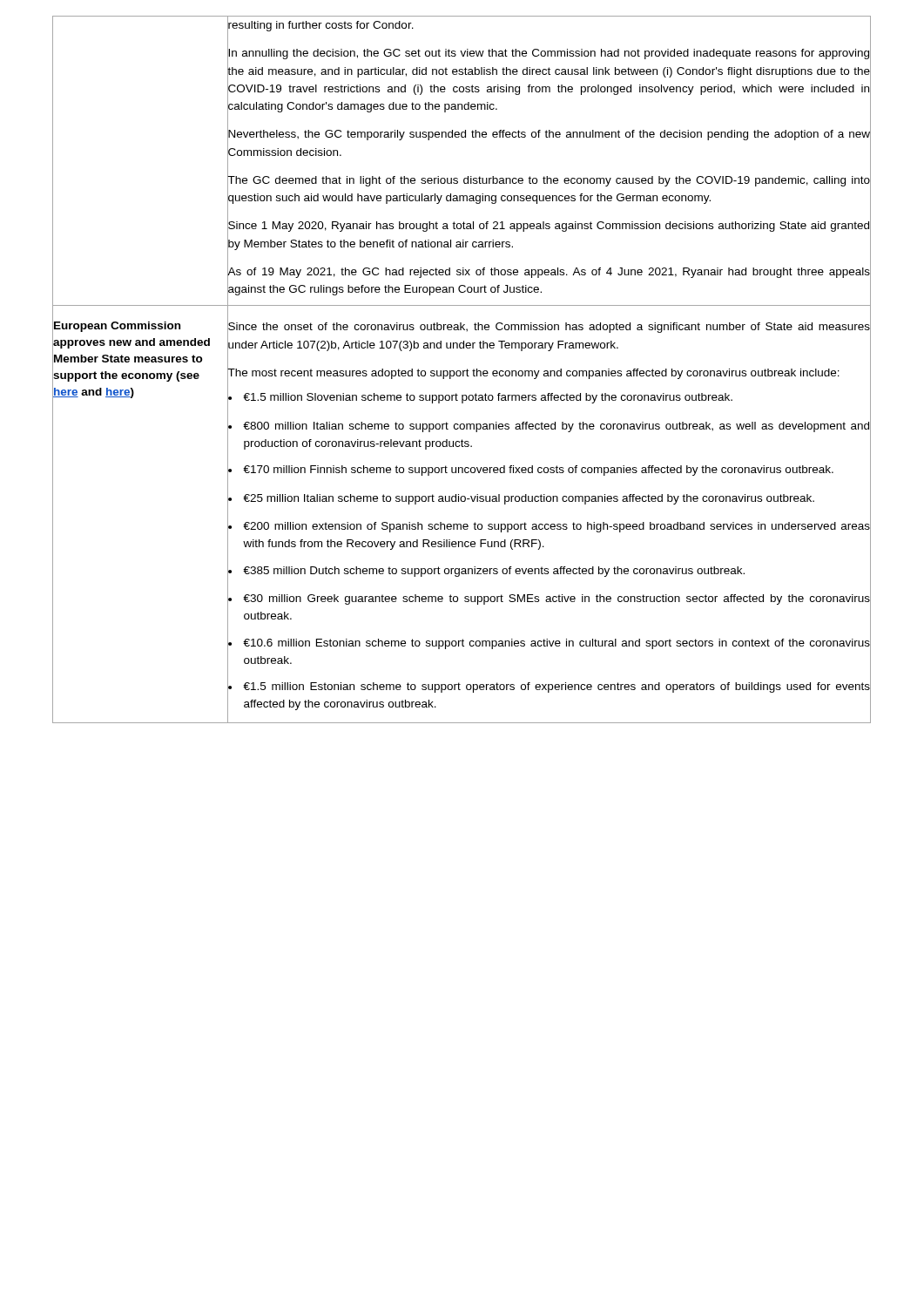This screenshot has width=924, height=1307.
Task: Click on the text starting "• €385 million"
Action: tap(549, 571)
